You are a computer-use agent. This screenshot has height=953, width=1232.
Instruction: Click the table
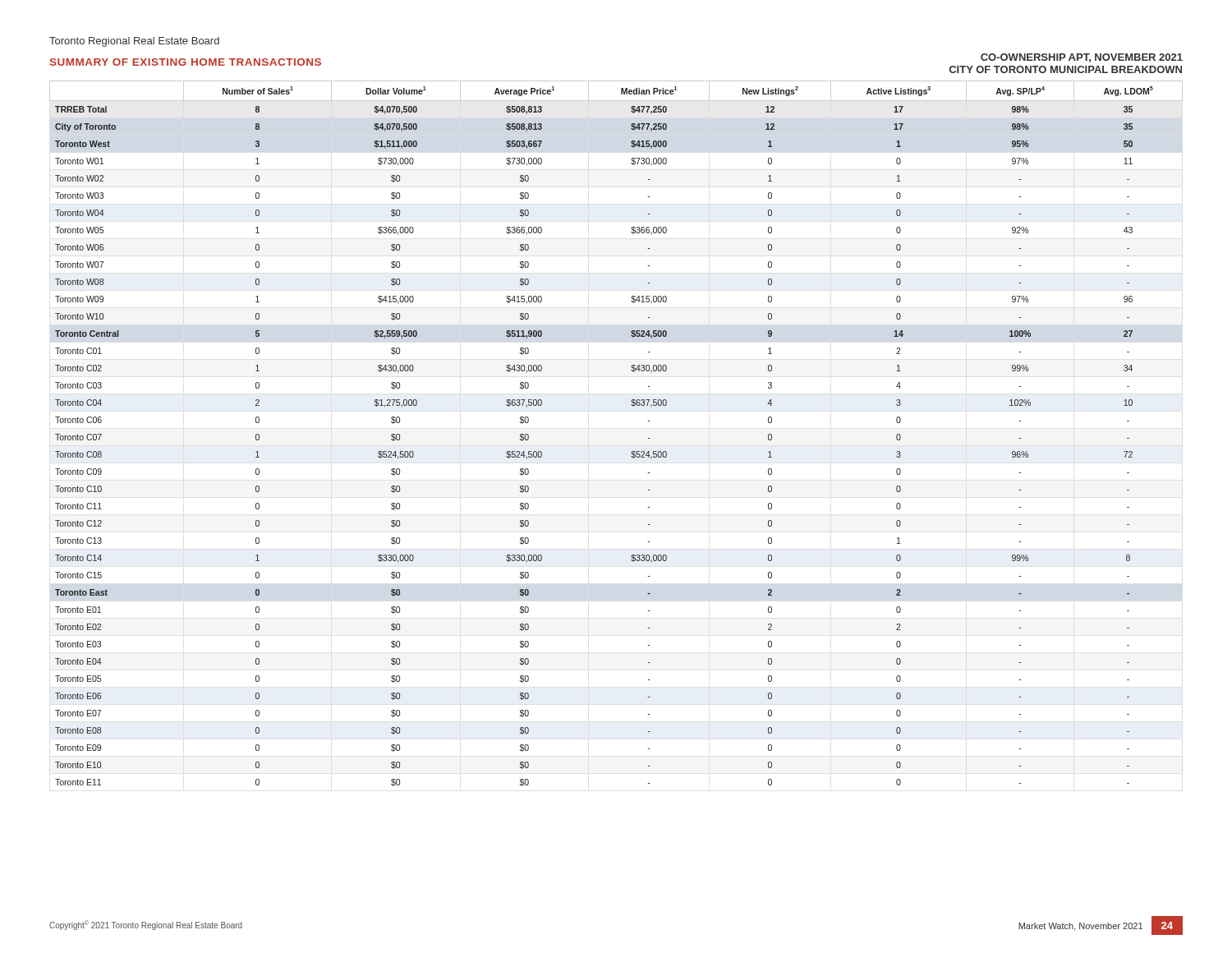click(x=616, y=436)
